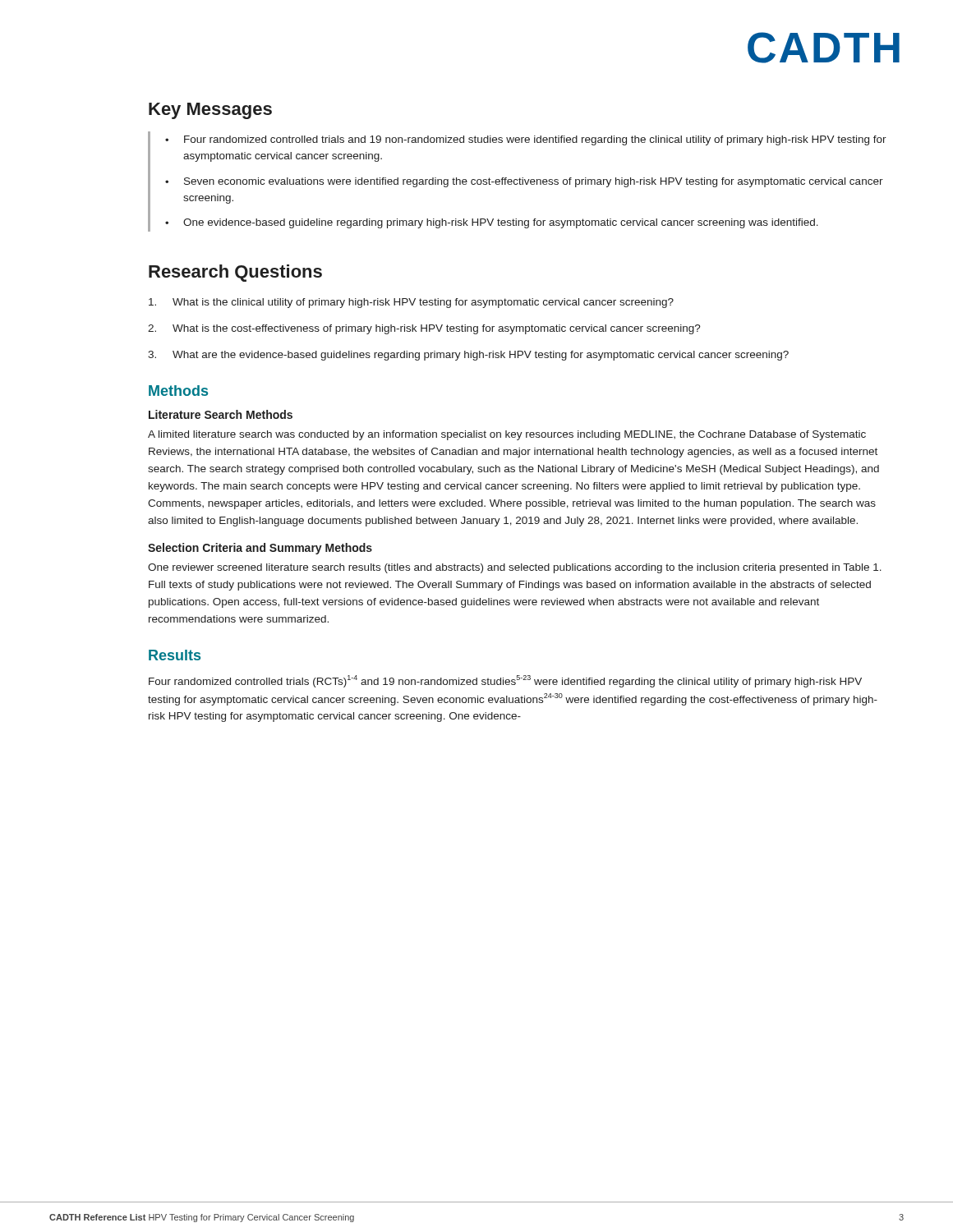Click the section header that begins "Selection Criteria and Summary"
This screenshot has height=1232, width=953.
tap(260, 549)
